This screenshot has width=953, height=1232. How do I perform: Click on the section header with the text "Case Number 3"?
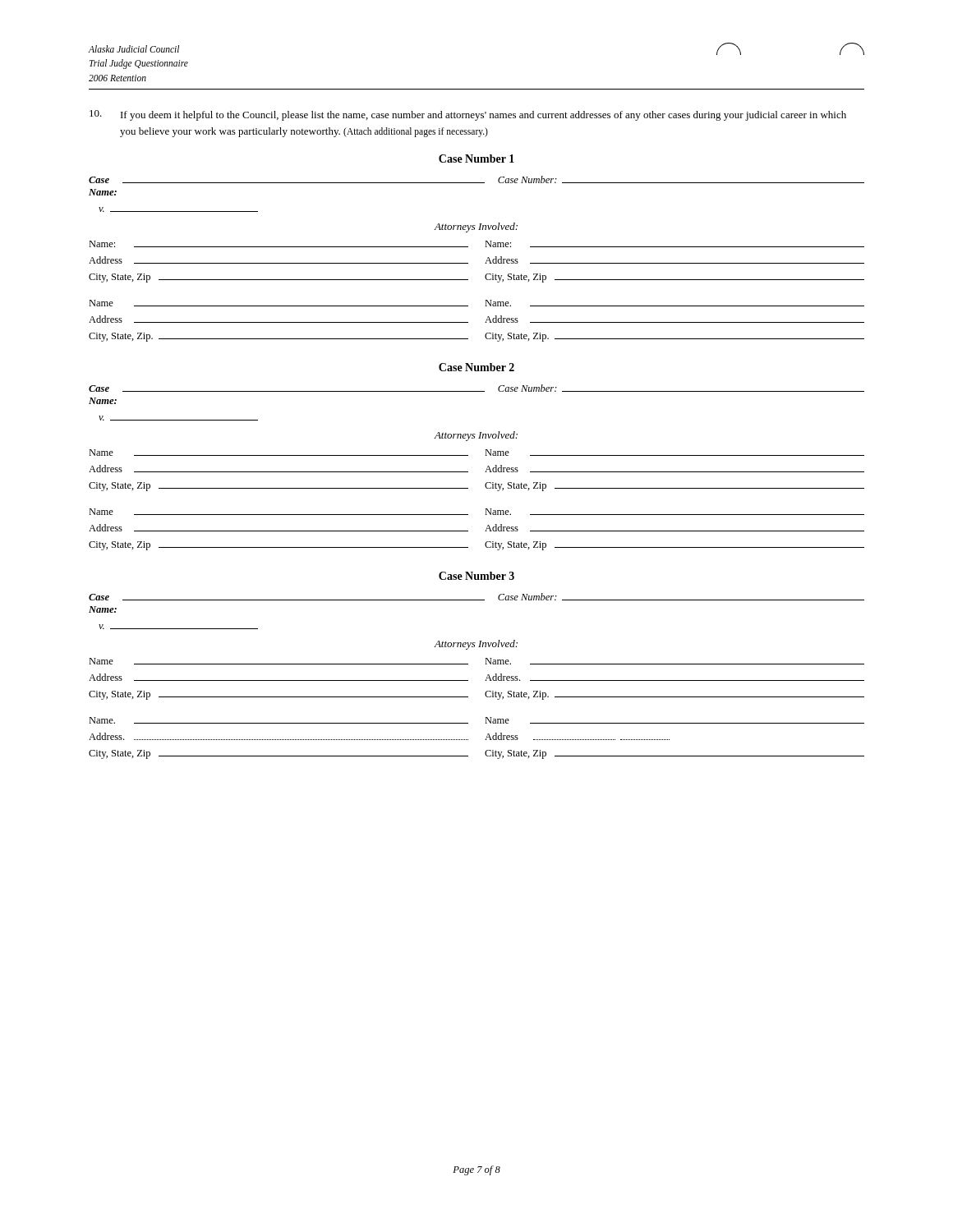(476, 576)
